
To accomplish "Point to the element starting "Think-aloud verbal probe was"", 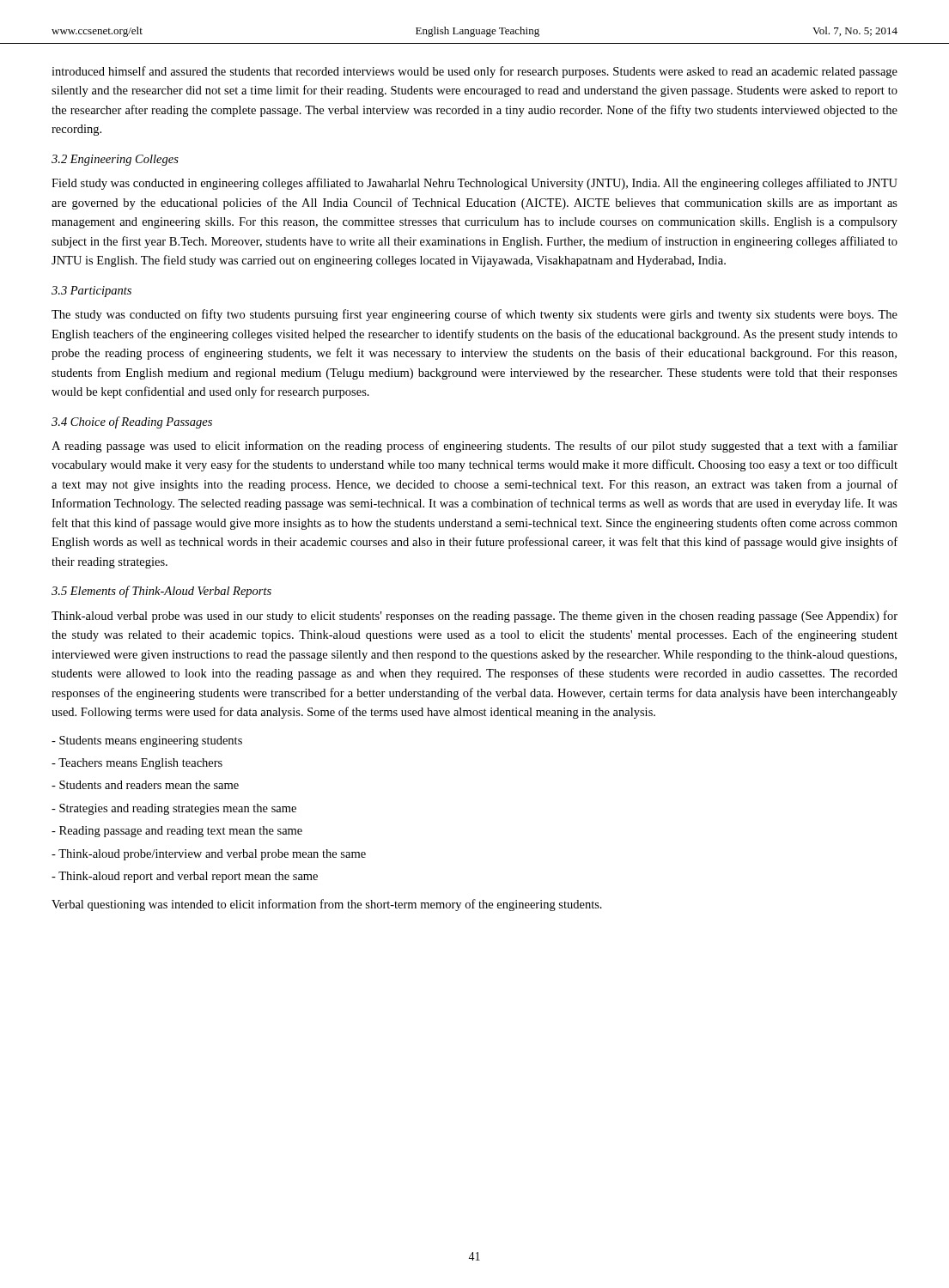I will coord(474,664).
